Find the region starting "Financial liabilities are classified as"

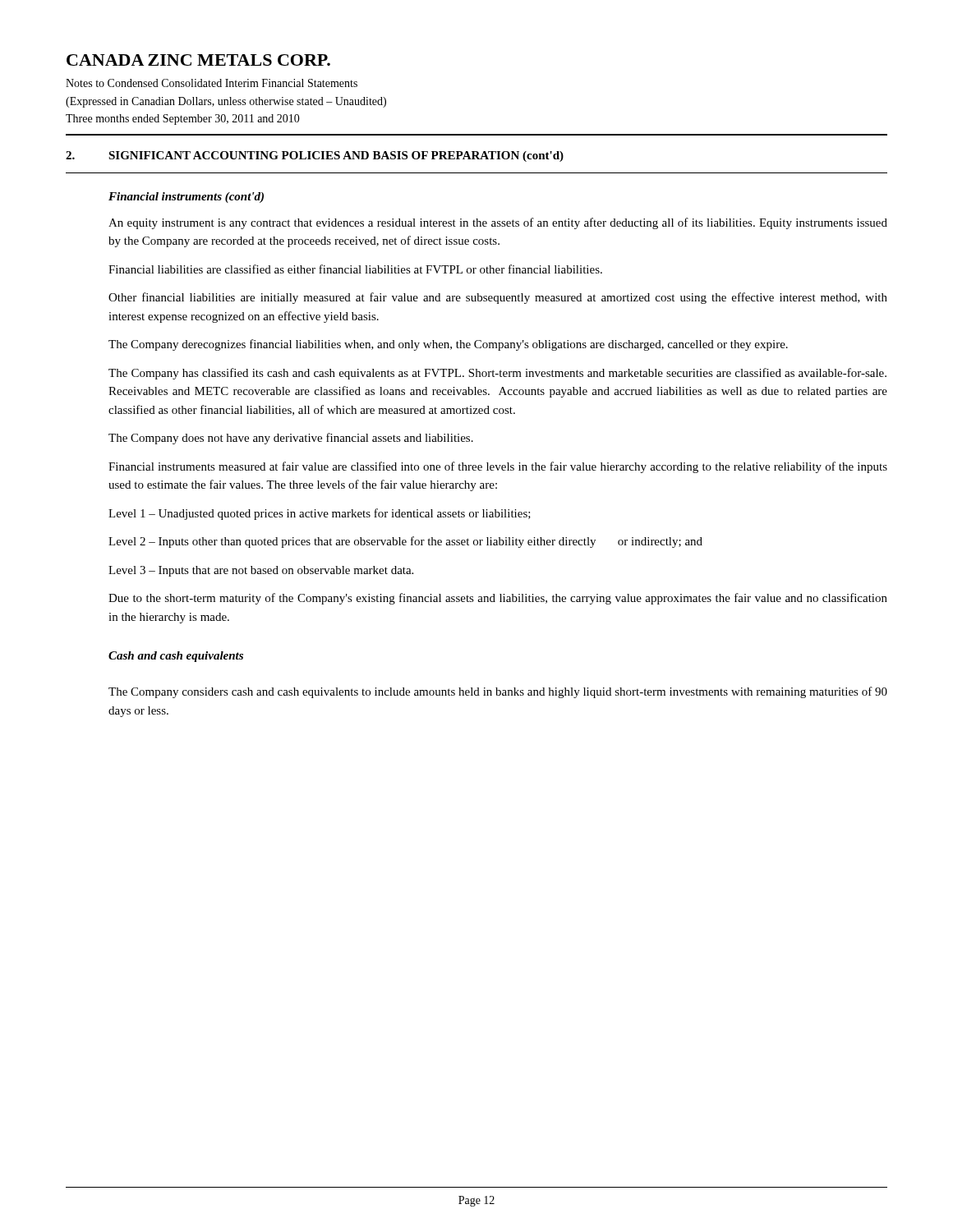point(356,269)
